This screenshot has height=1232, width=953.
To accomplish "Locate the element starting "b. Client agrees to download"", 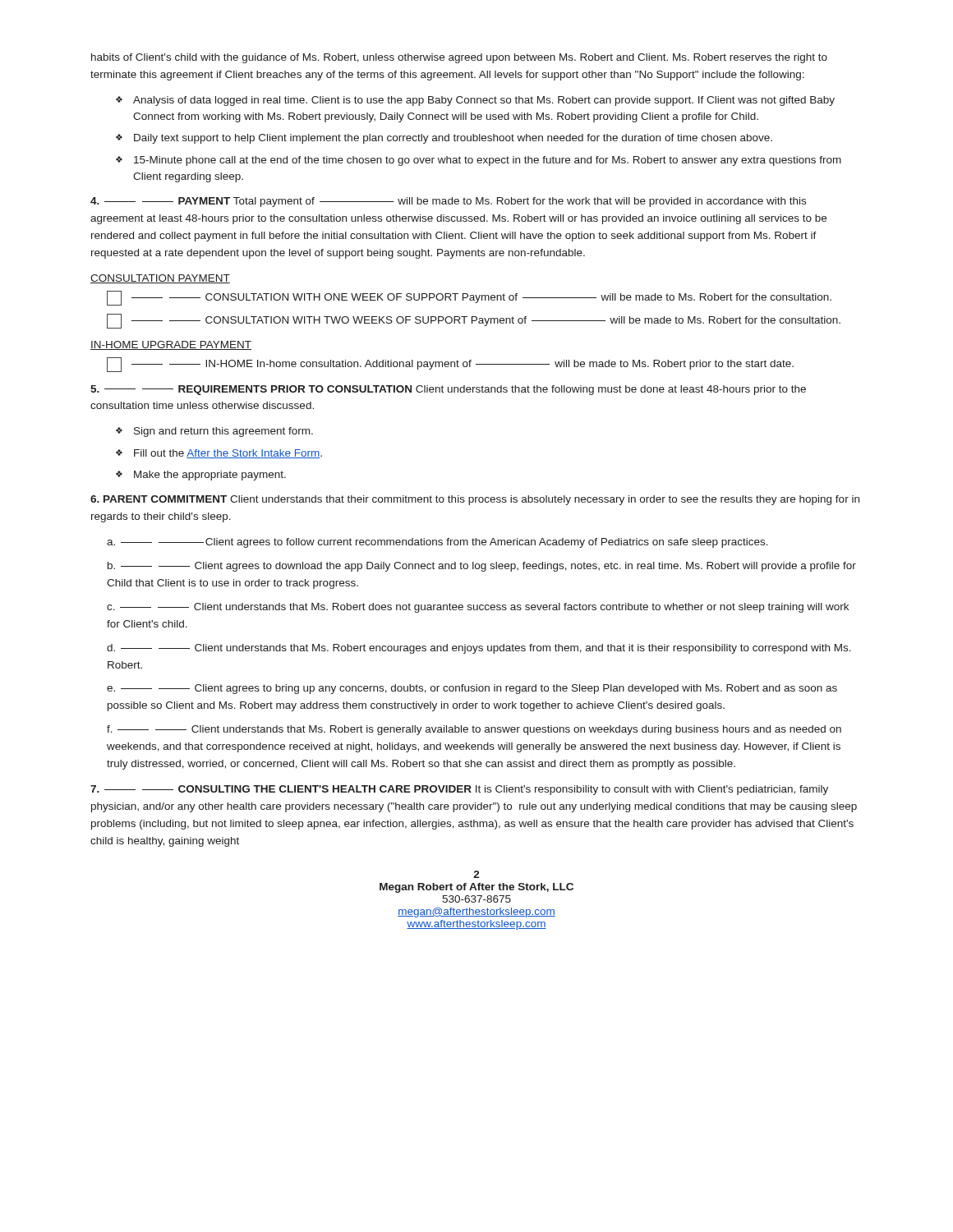I will tap(481, 574).
